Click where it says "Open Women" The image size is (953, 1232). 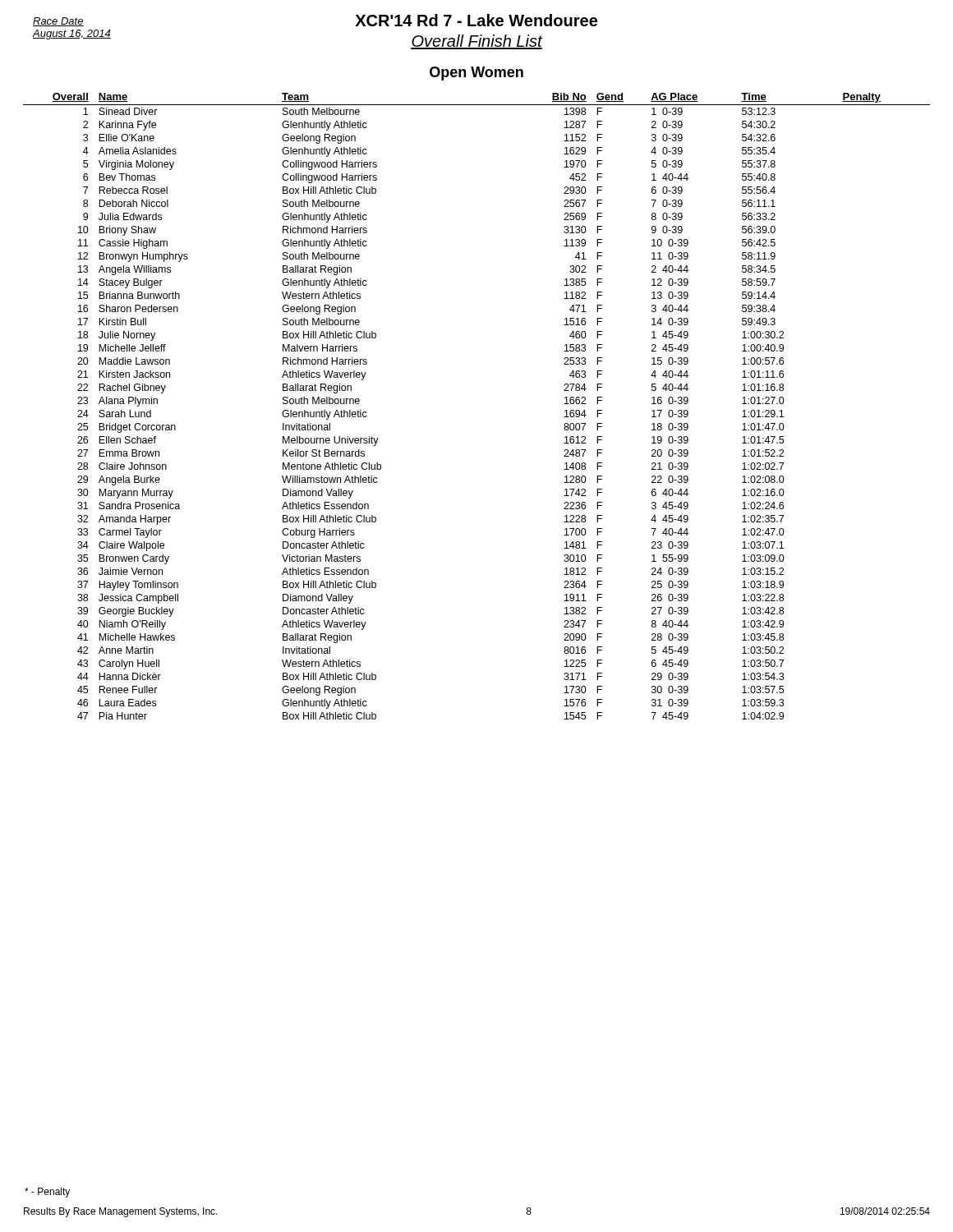point(476,72)
